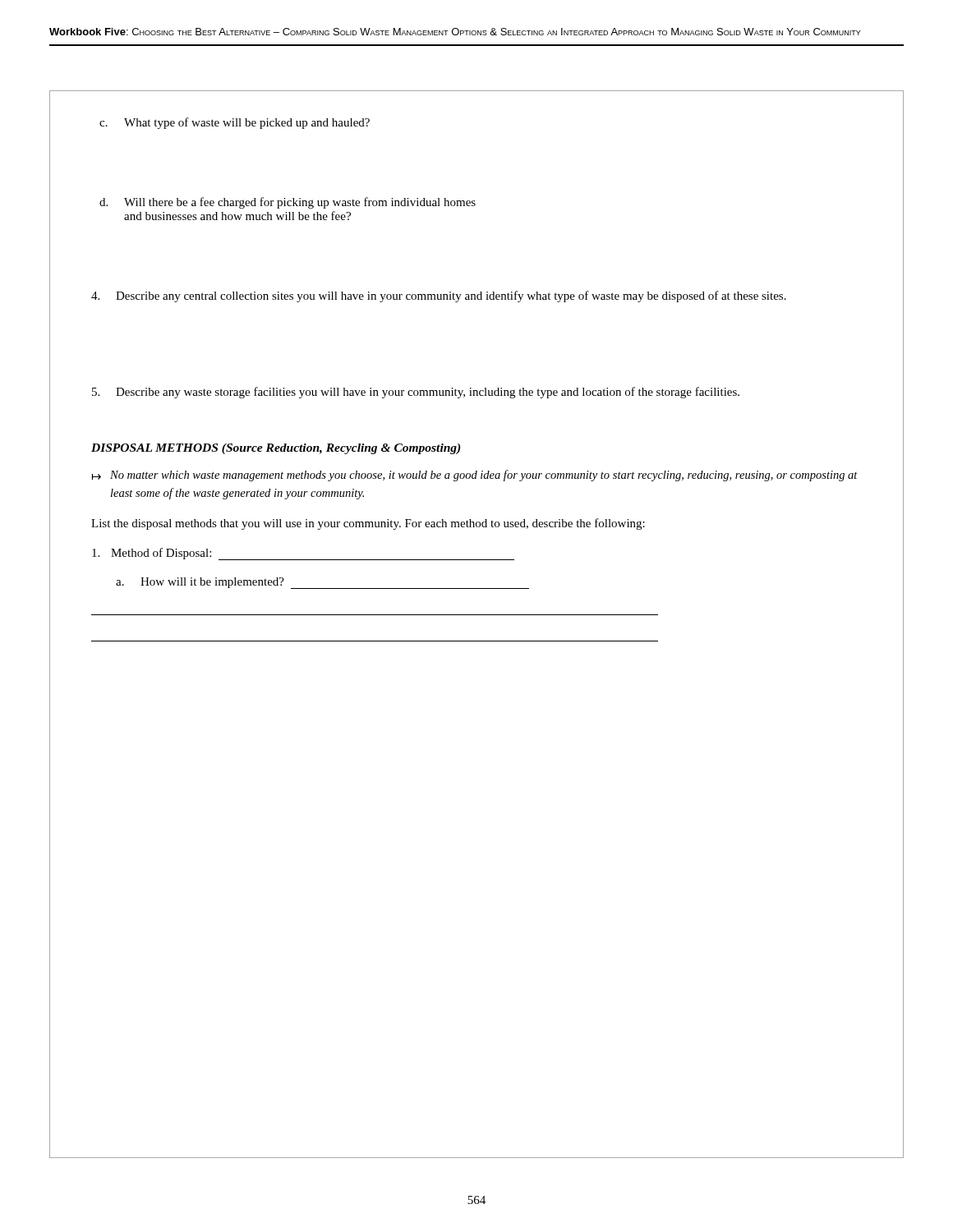Image resolution: width=953 pixels, height=1232 pixels.
Task: Select the list item that reads "c. What type of waste will"
Action: 235,123
